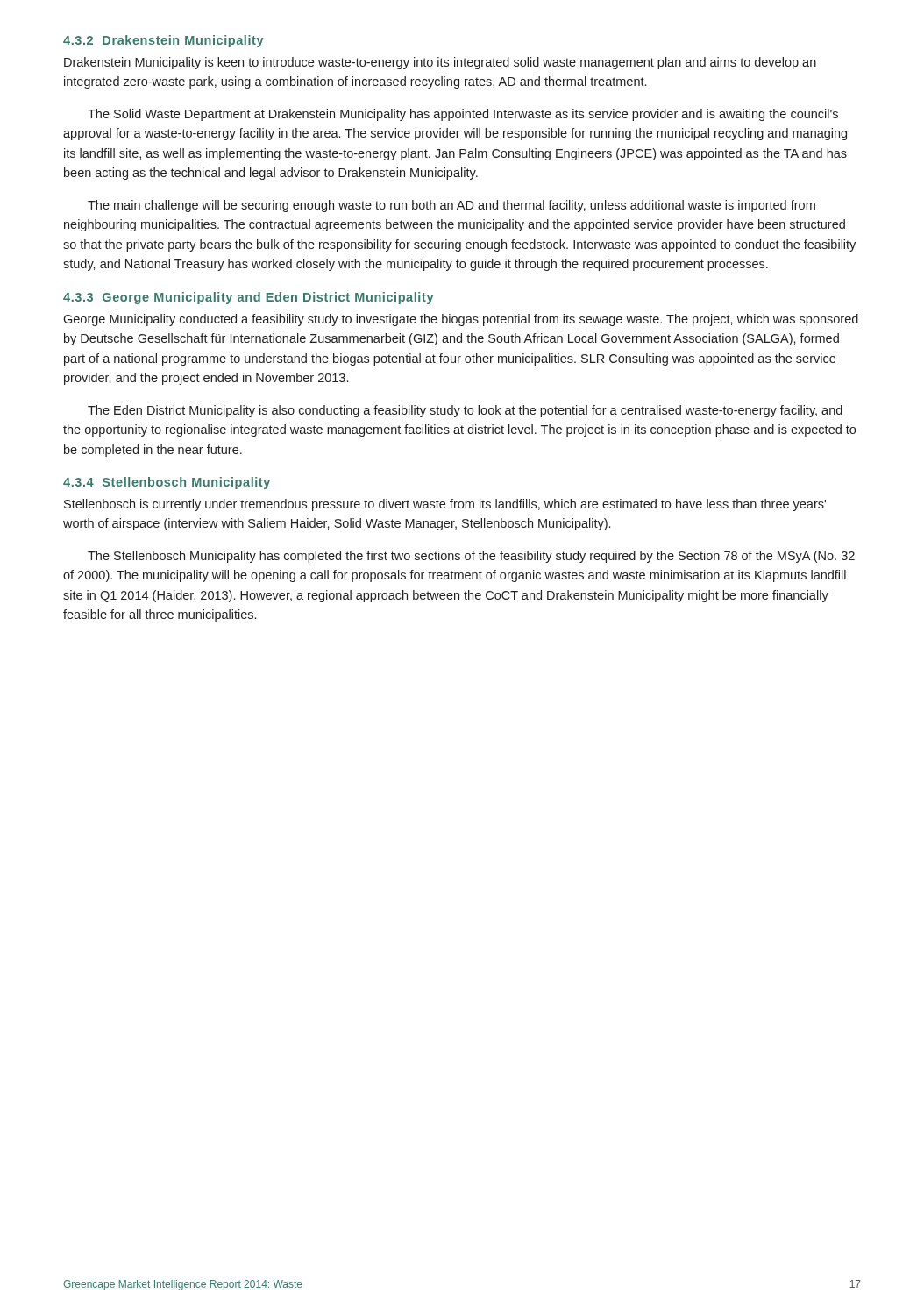
Task: Click where it says "4.3.3 George Municipality and Eden District Municipality"
Action: (249, 297)
